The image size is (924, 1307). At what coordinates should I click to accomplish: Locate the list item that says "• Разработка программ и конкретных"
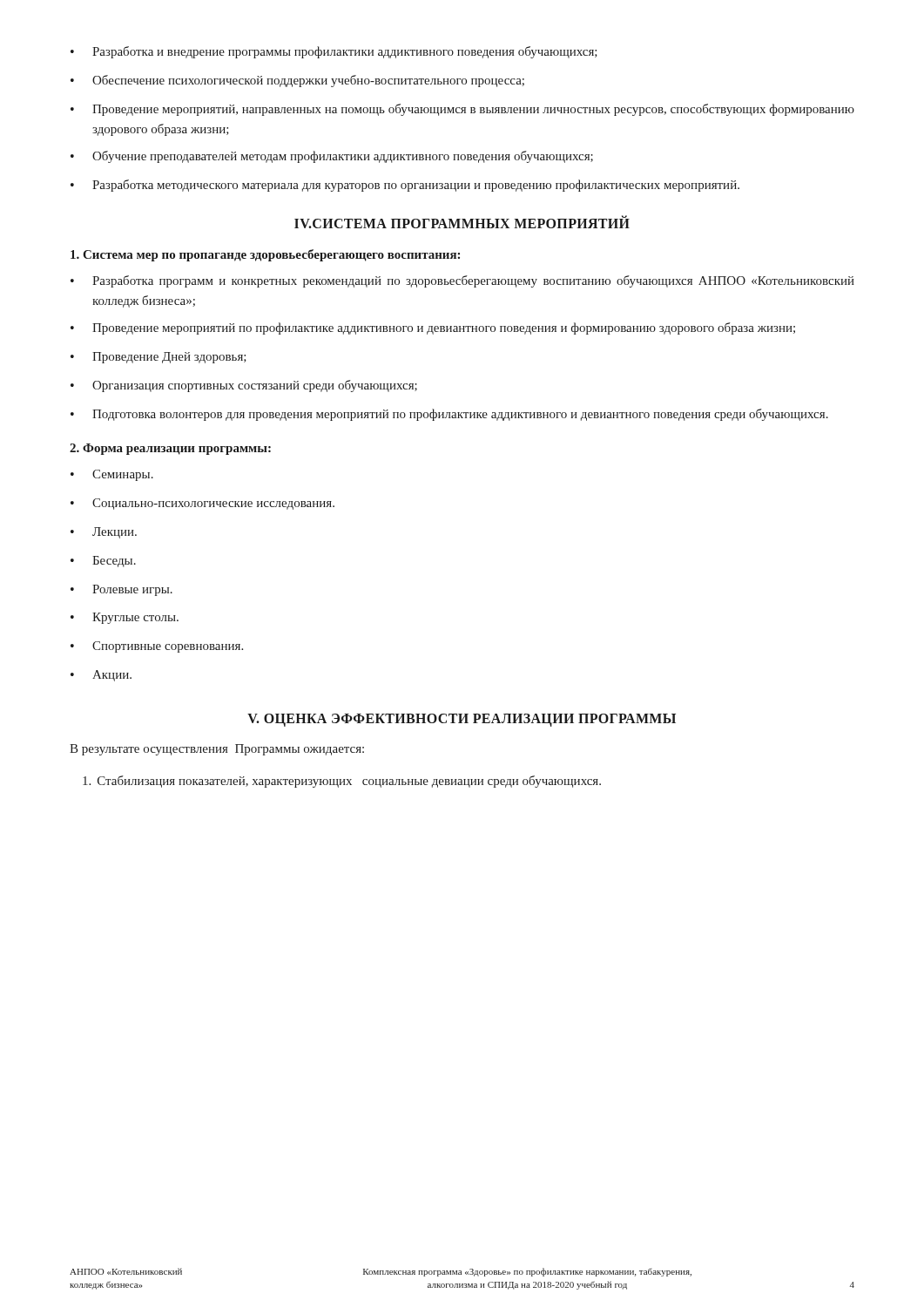462,291
